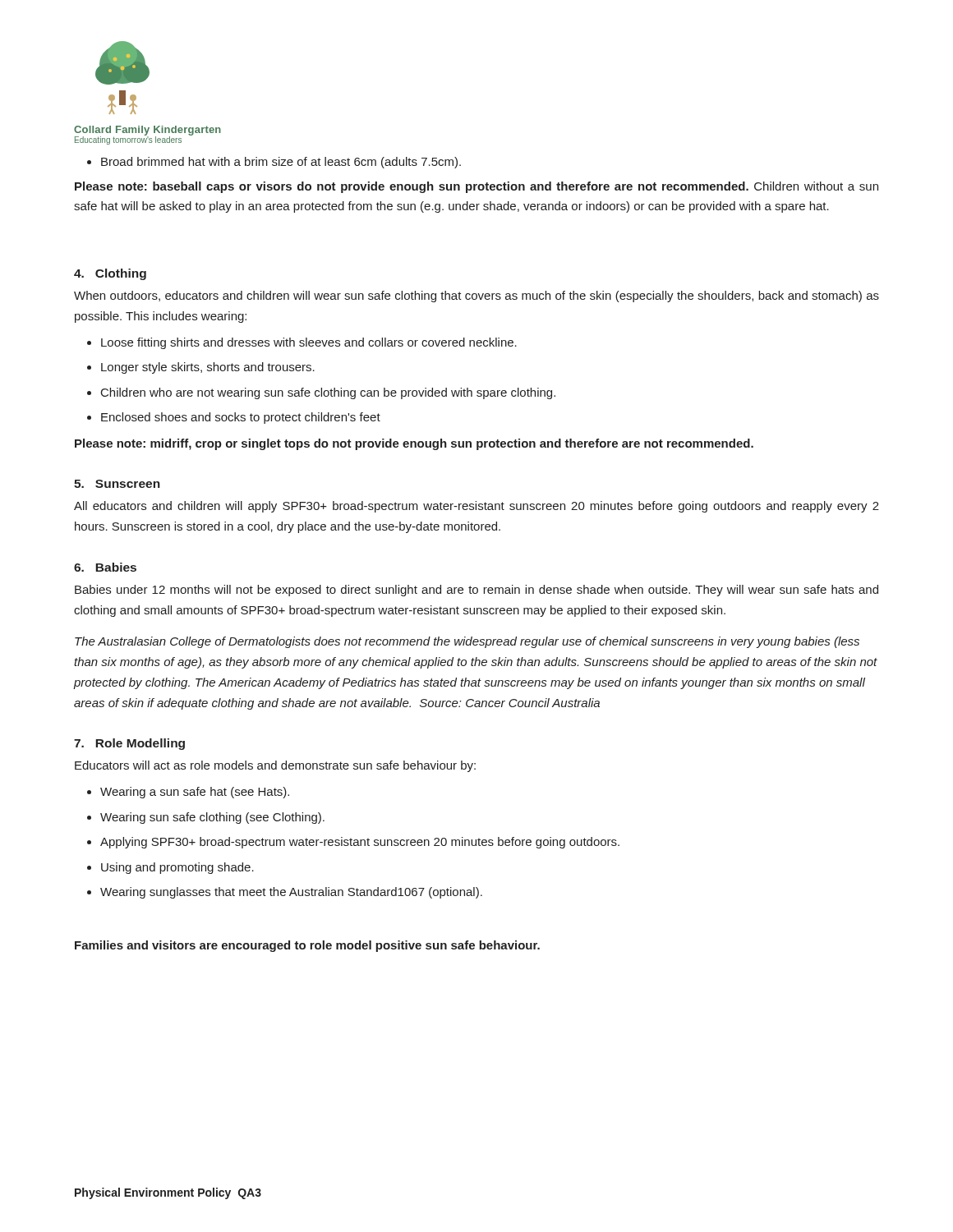Locate the block of text that opens with "All educators and children will apply"

click(x=476, y=517)
